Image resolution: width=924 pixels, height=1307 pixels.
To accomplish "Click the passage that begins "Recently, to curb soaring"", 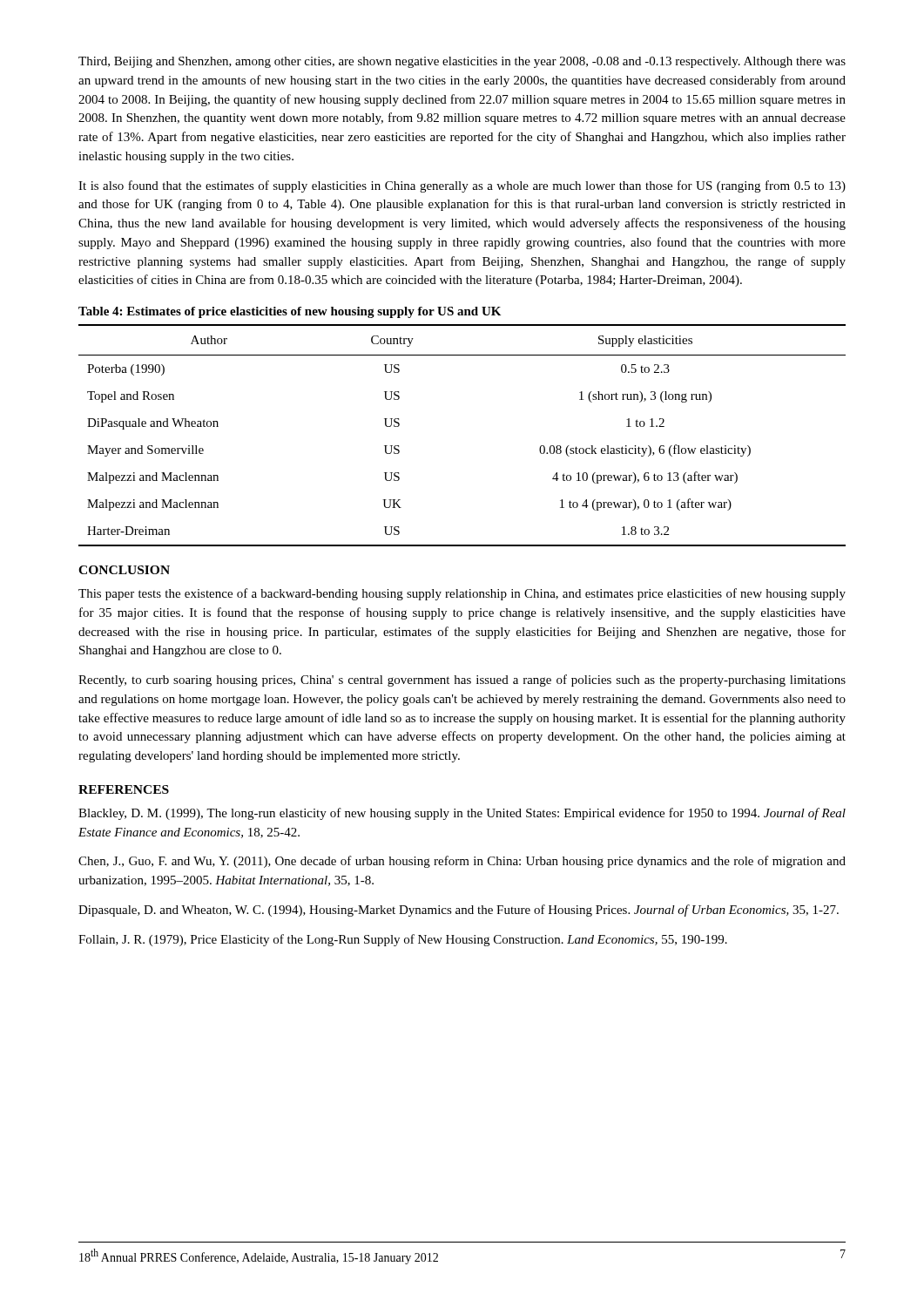I will [x=462, y=718].
